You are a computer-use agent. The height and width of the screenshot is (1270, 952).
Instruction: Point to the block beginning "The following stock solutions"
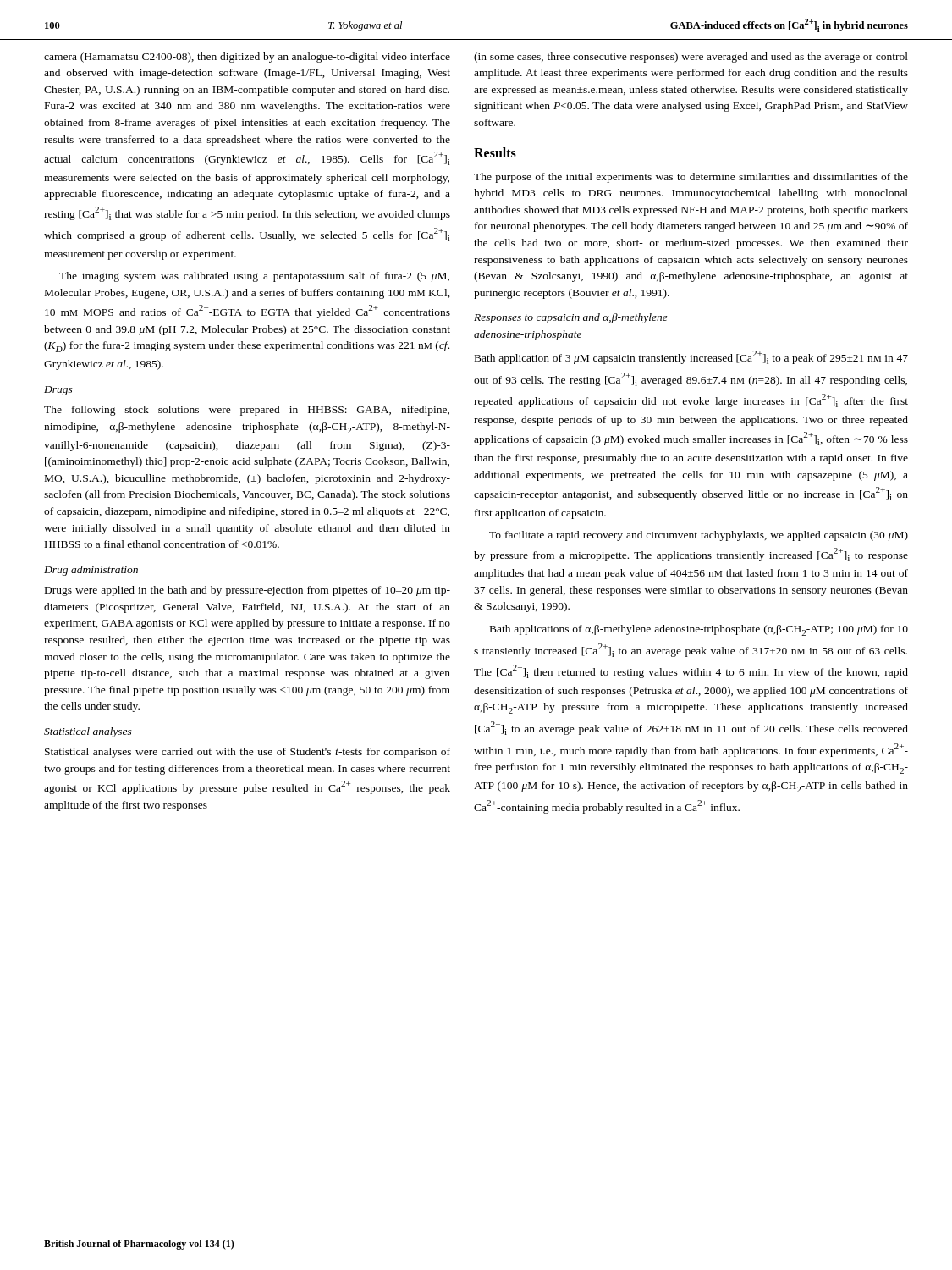click(247, 477)
